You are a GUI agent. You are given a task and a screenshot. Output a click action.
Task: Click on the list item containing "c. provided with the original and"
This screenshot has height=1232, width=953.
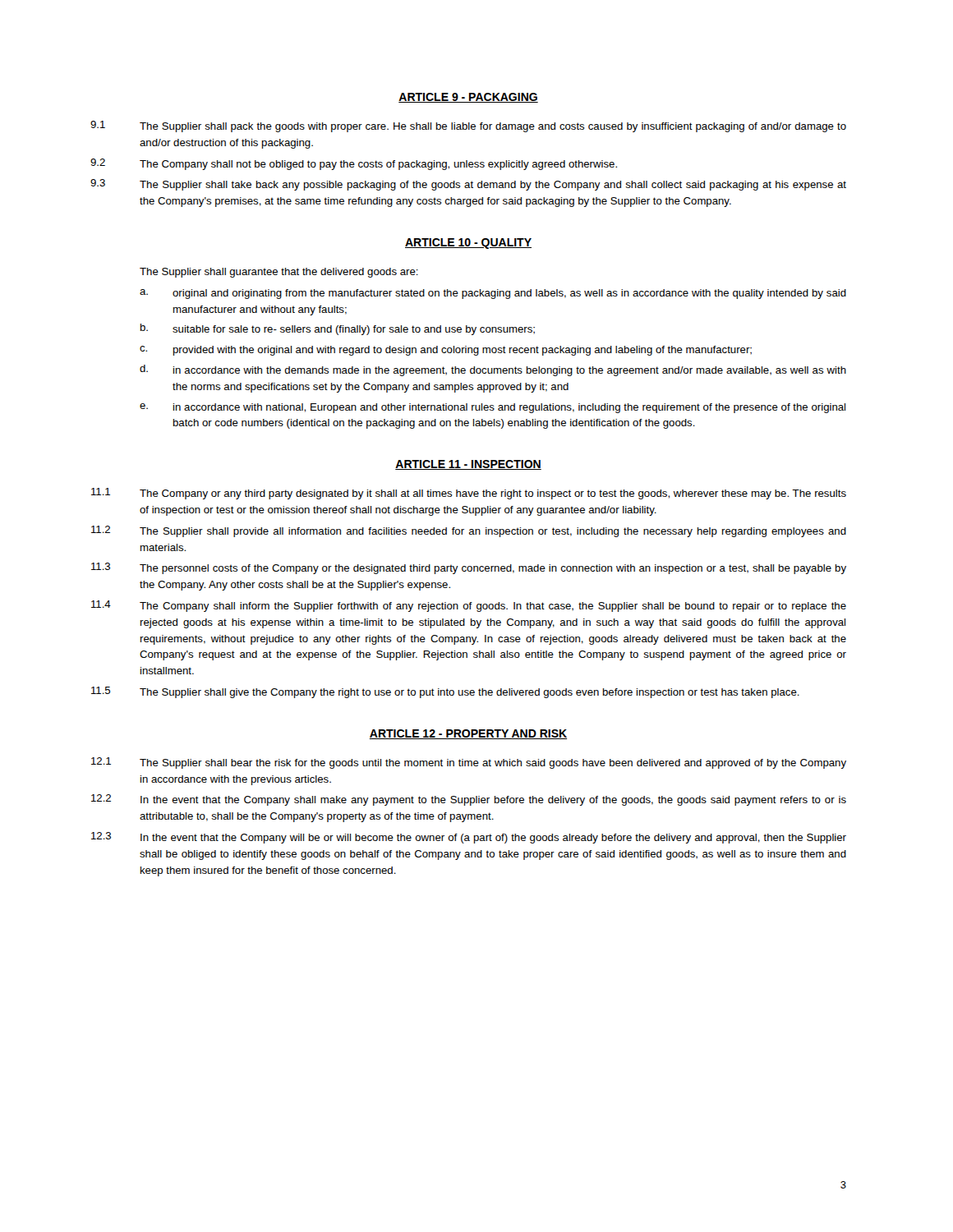pos(493,350)
